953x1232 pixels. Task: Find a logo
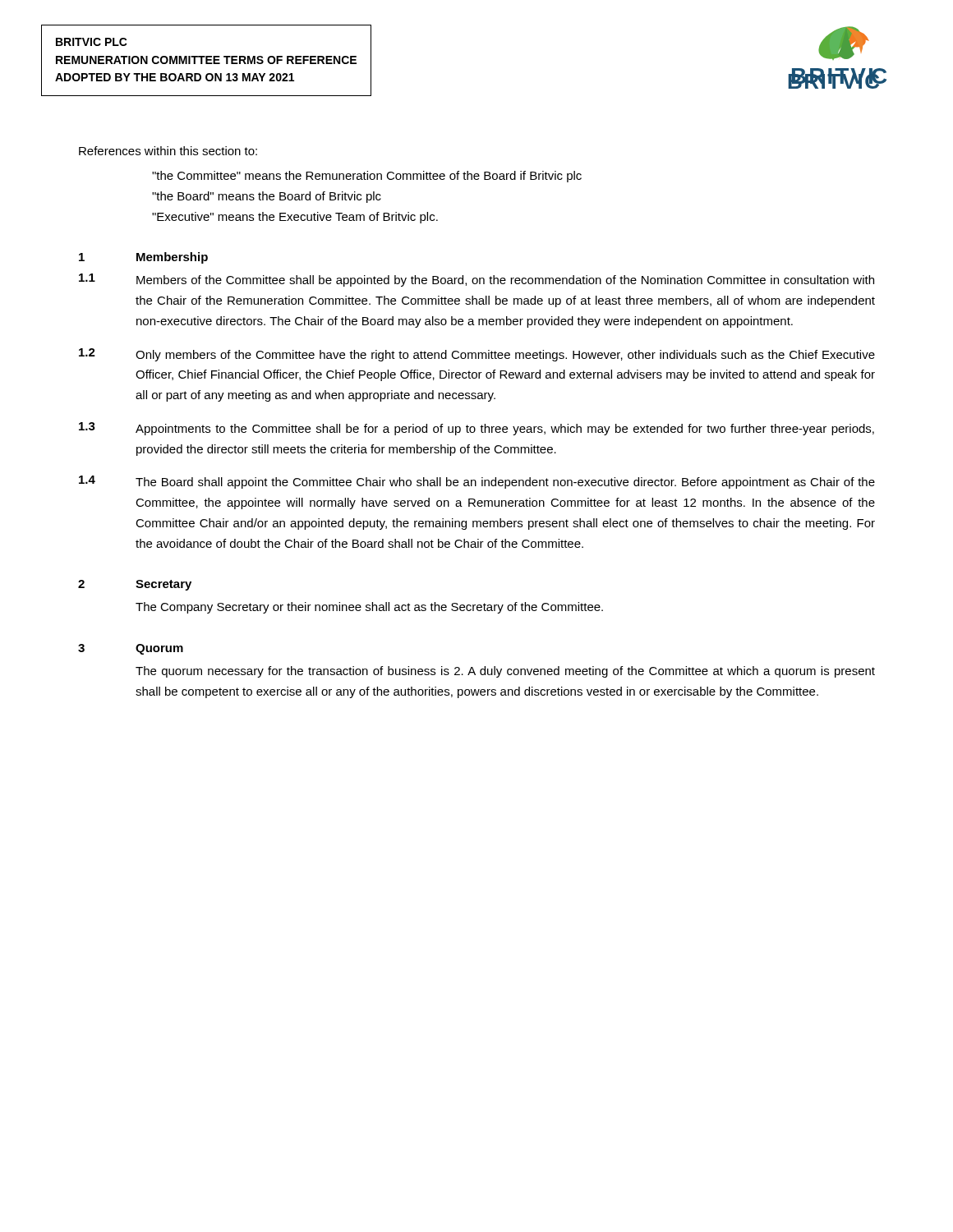click(x=846, y=63)
